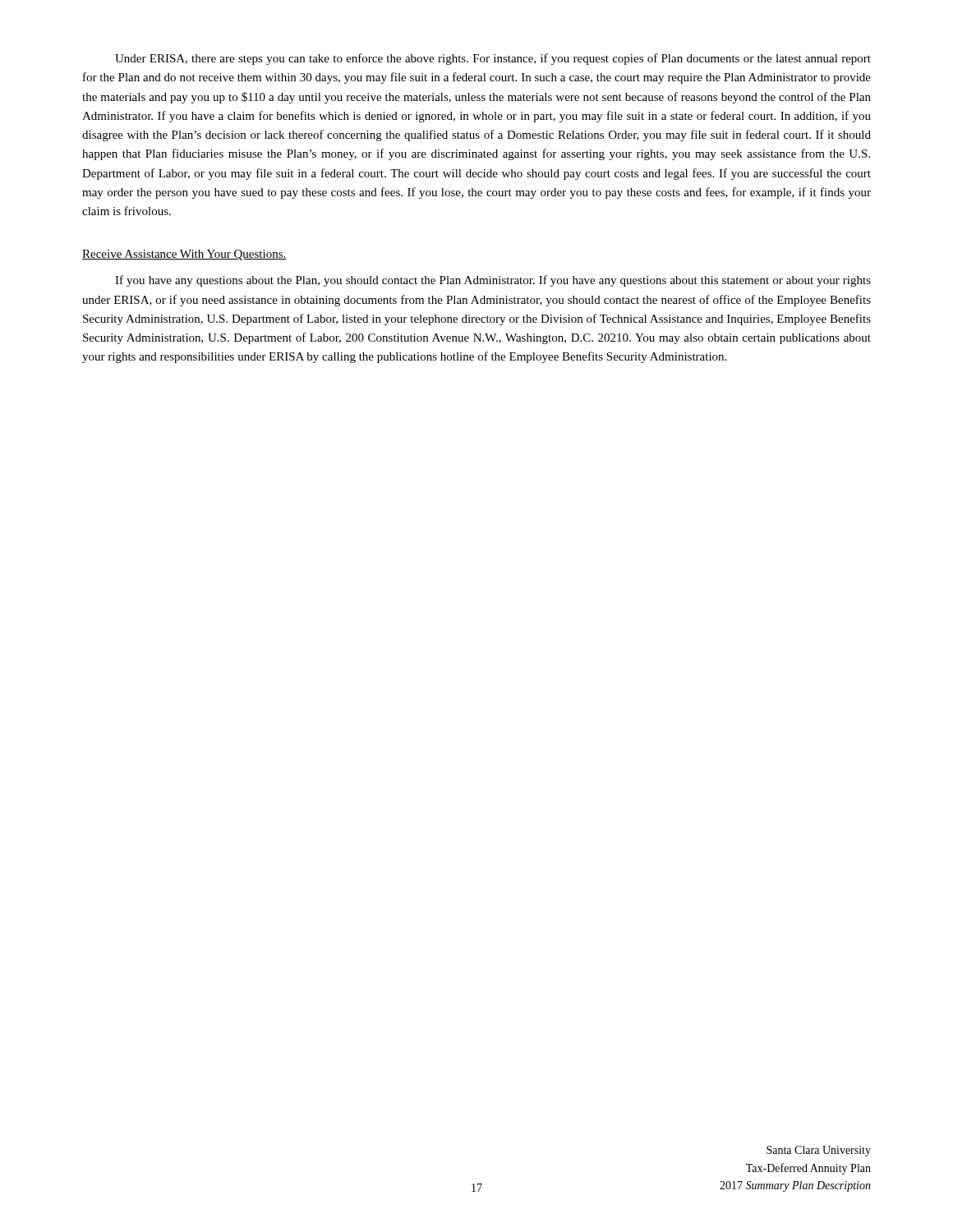Select the section header with the text "Receive Assistance With"
Screen dimensions: 1232x953
pyautogui.click(x=184, y=254)
